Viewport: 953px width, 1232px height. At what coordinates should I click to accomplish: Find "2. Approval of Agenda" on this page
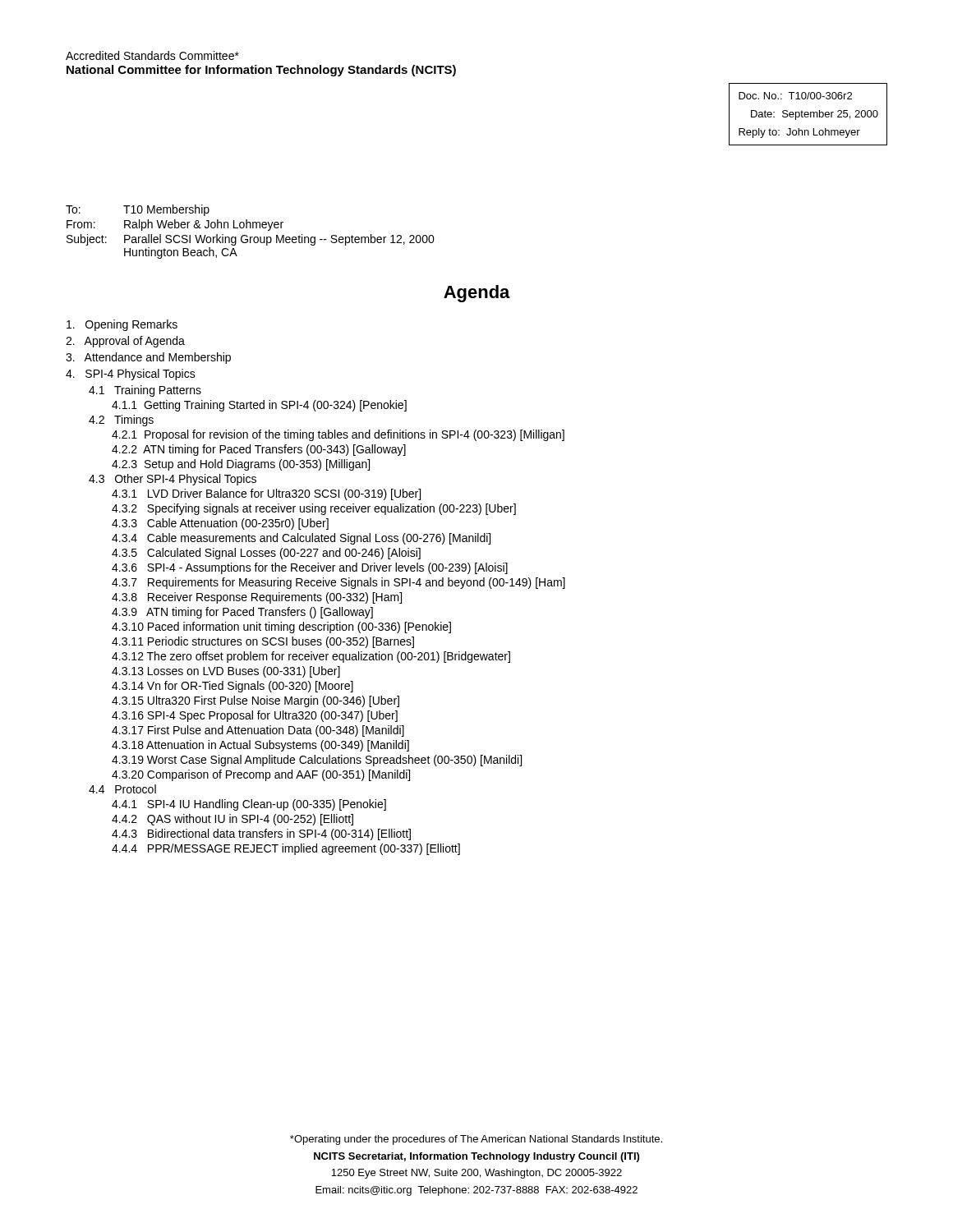(x=125, y=341)
